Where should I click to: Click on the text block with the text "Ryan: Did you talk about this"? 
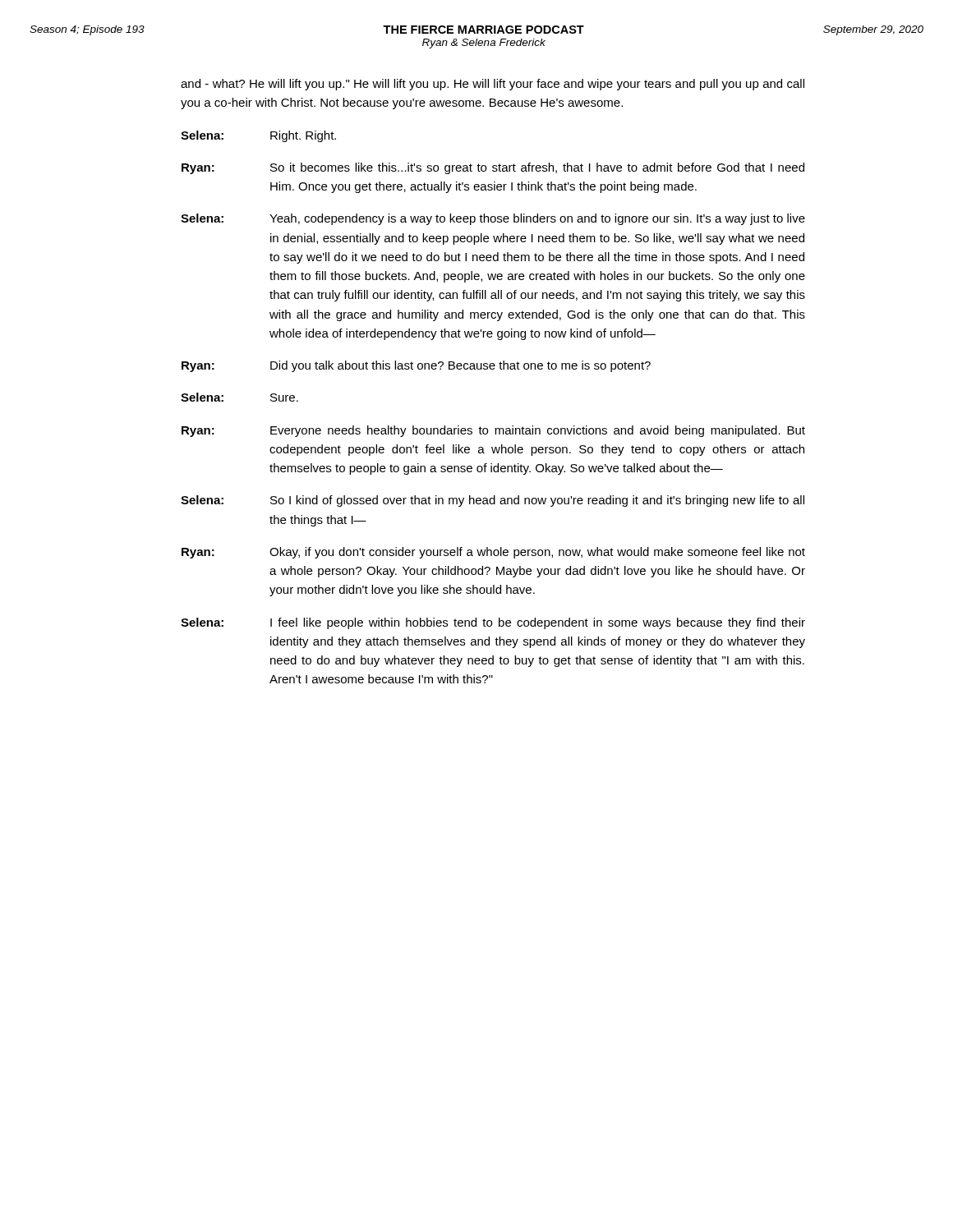point(493,365)
